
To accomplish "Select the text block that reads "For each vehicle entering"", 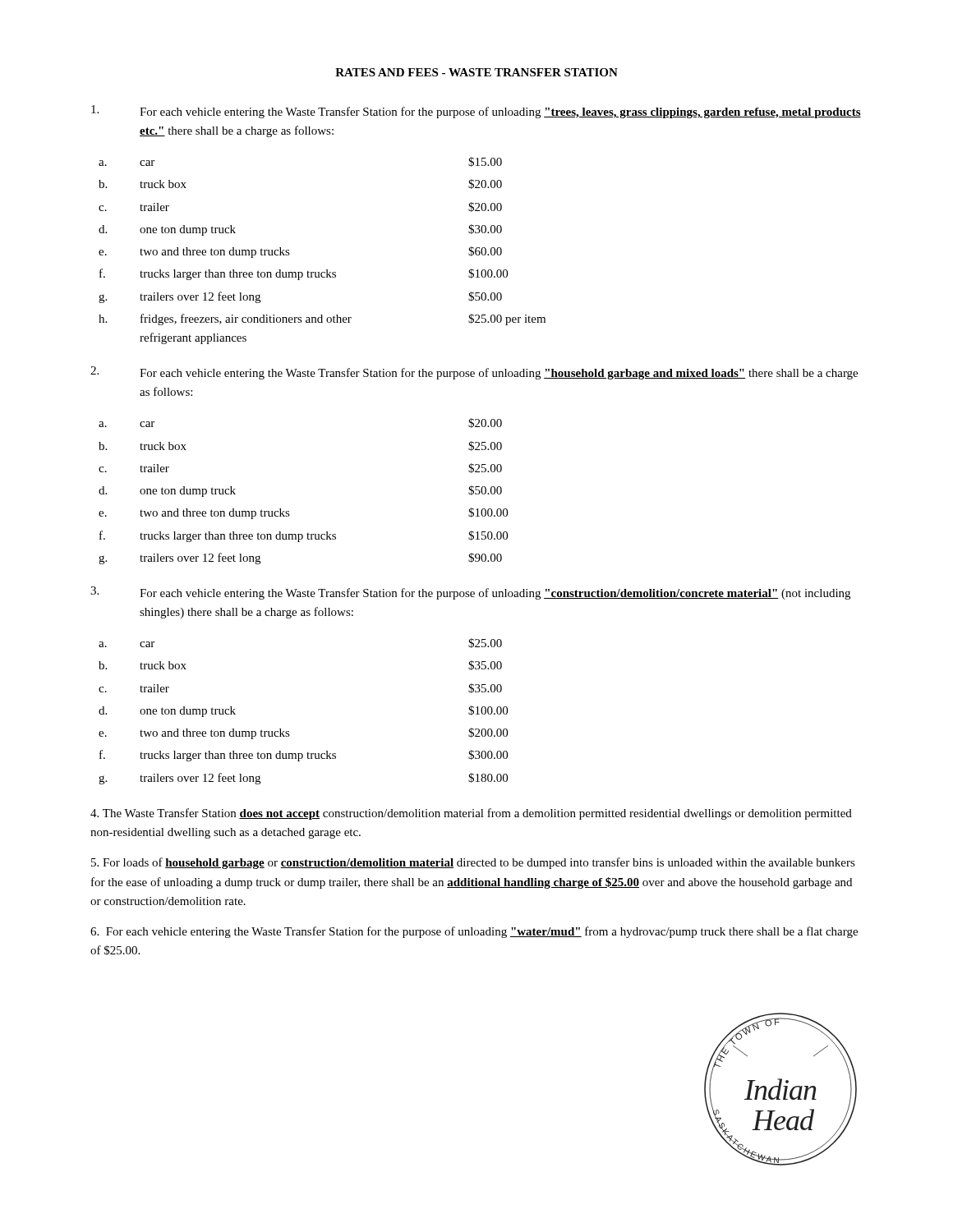I will tap(474, 941).
